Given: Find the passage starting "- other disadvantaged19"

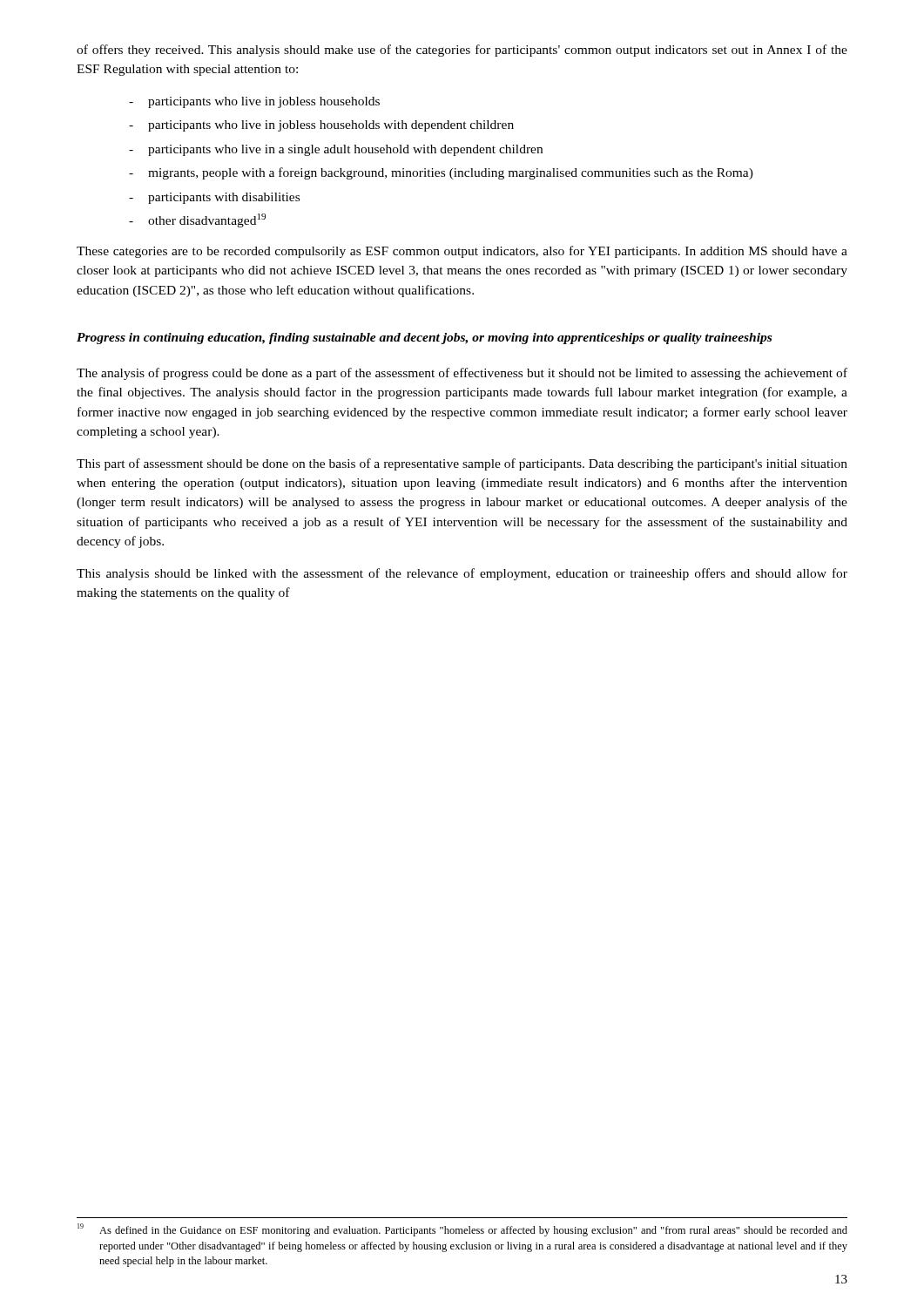Looking at the screenshot, I should (x=197, y=220).
